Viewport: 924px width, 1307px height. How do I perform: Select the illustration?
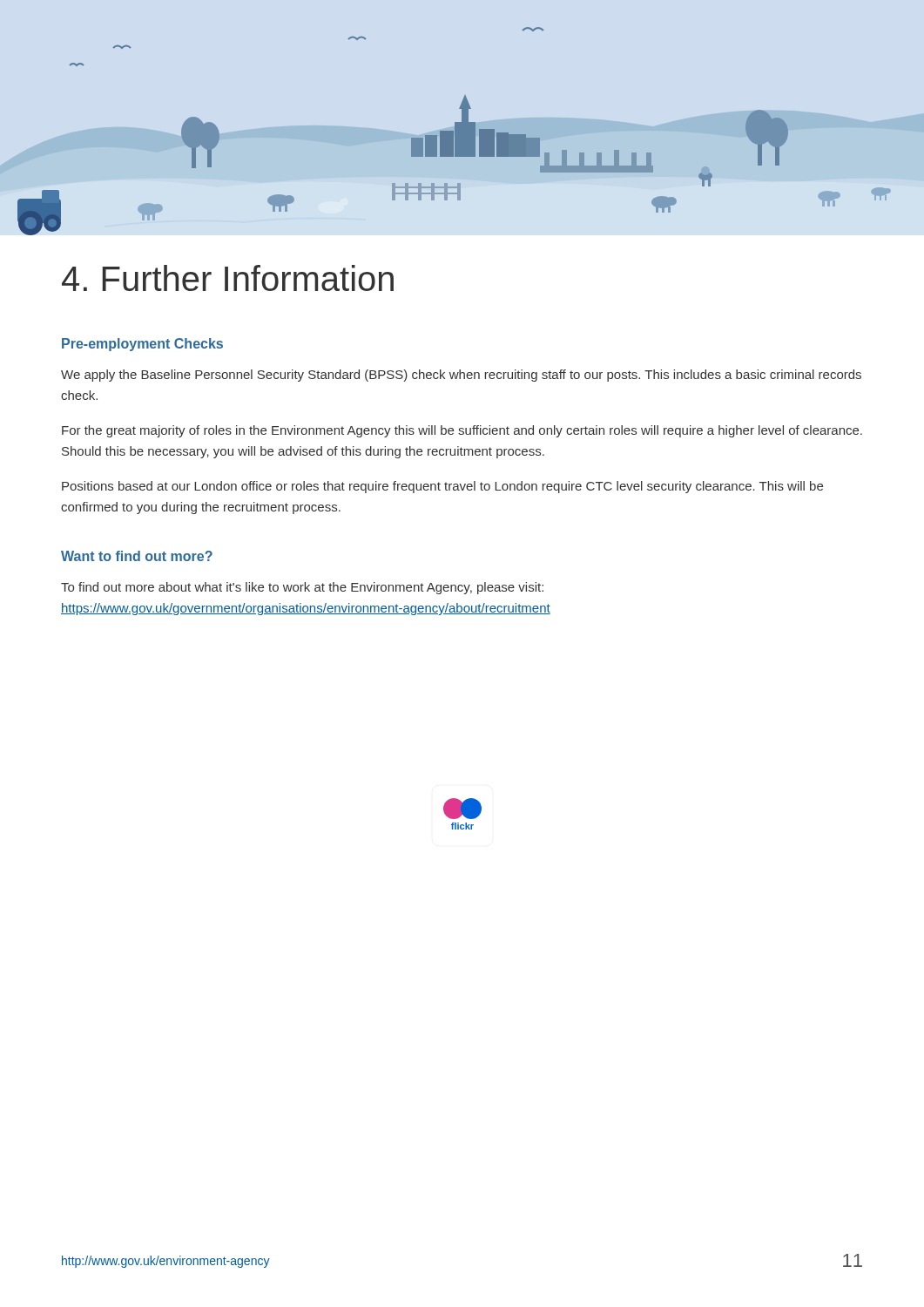tap(462, 118)
